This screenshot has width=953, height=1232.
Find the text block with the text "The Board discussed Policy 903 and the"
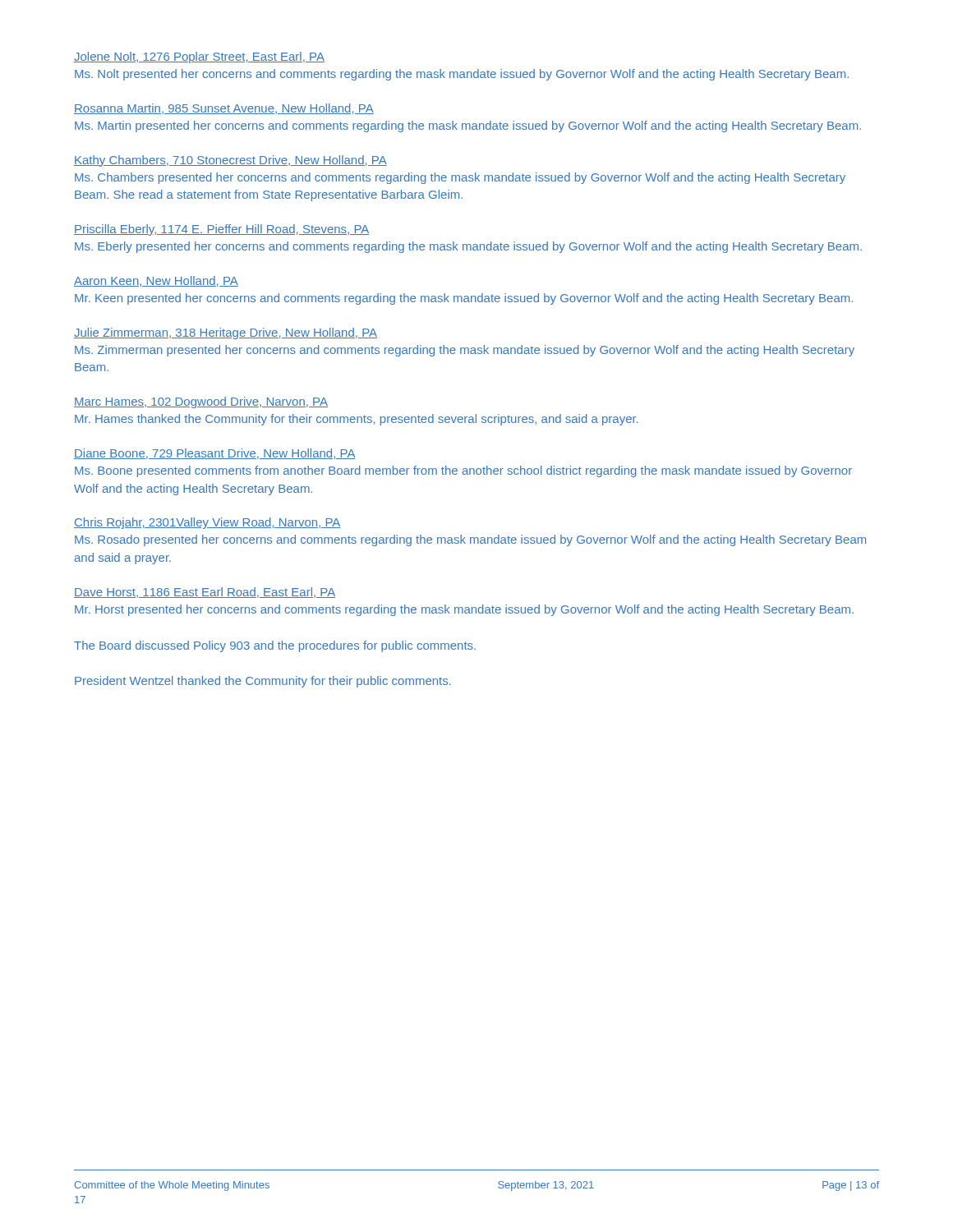tap(275, 645)
